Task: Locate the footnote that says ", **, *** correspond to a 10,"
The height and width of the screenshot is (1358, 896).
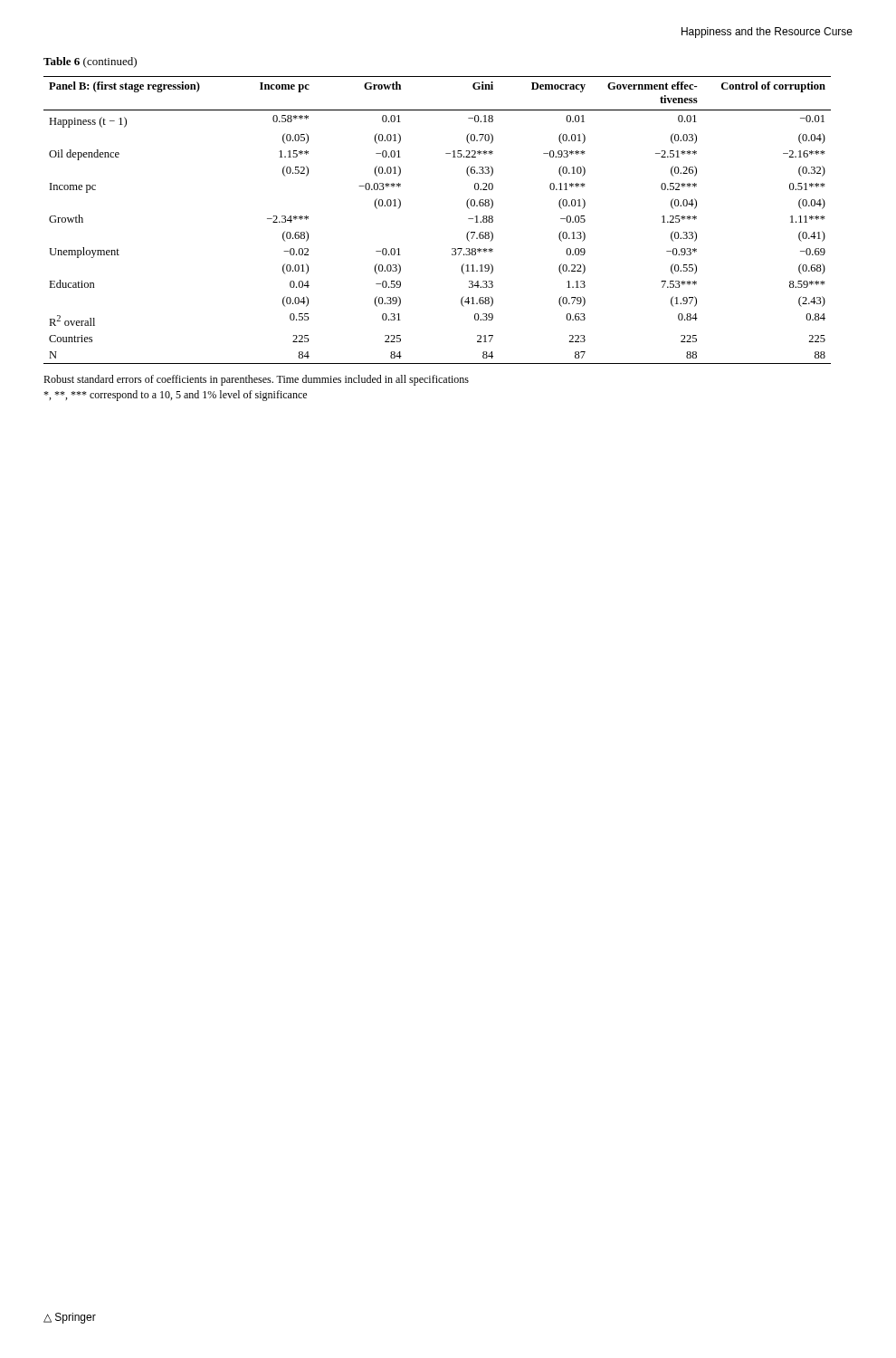Action: pyautogui.click(x=175, y=395)
